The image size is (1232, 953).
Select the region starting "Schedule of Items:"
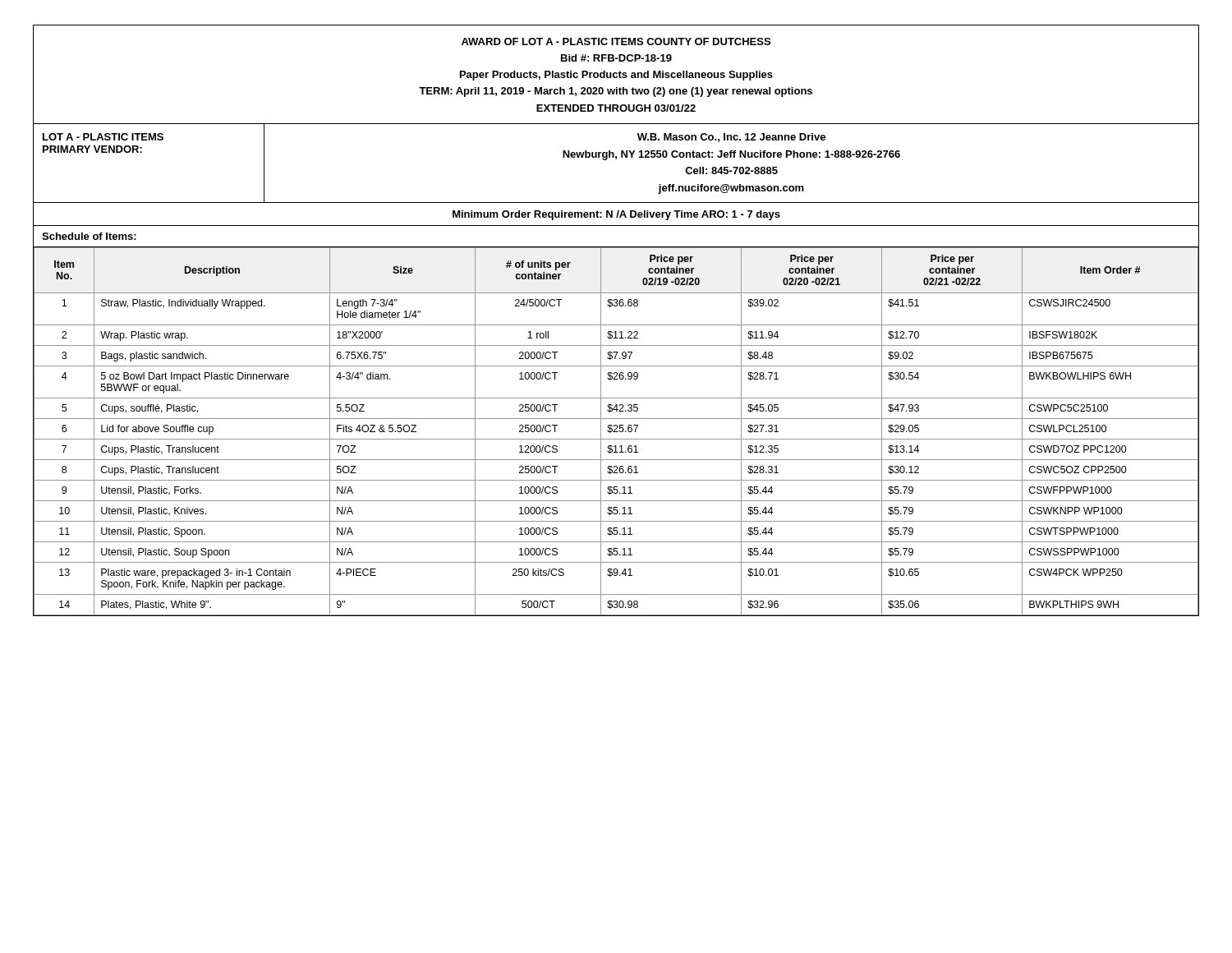(x=89, y=236)
